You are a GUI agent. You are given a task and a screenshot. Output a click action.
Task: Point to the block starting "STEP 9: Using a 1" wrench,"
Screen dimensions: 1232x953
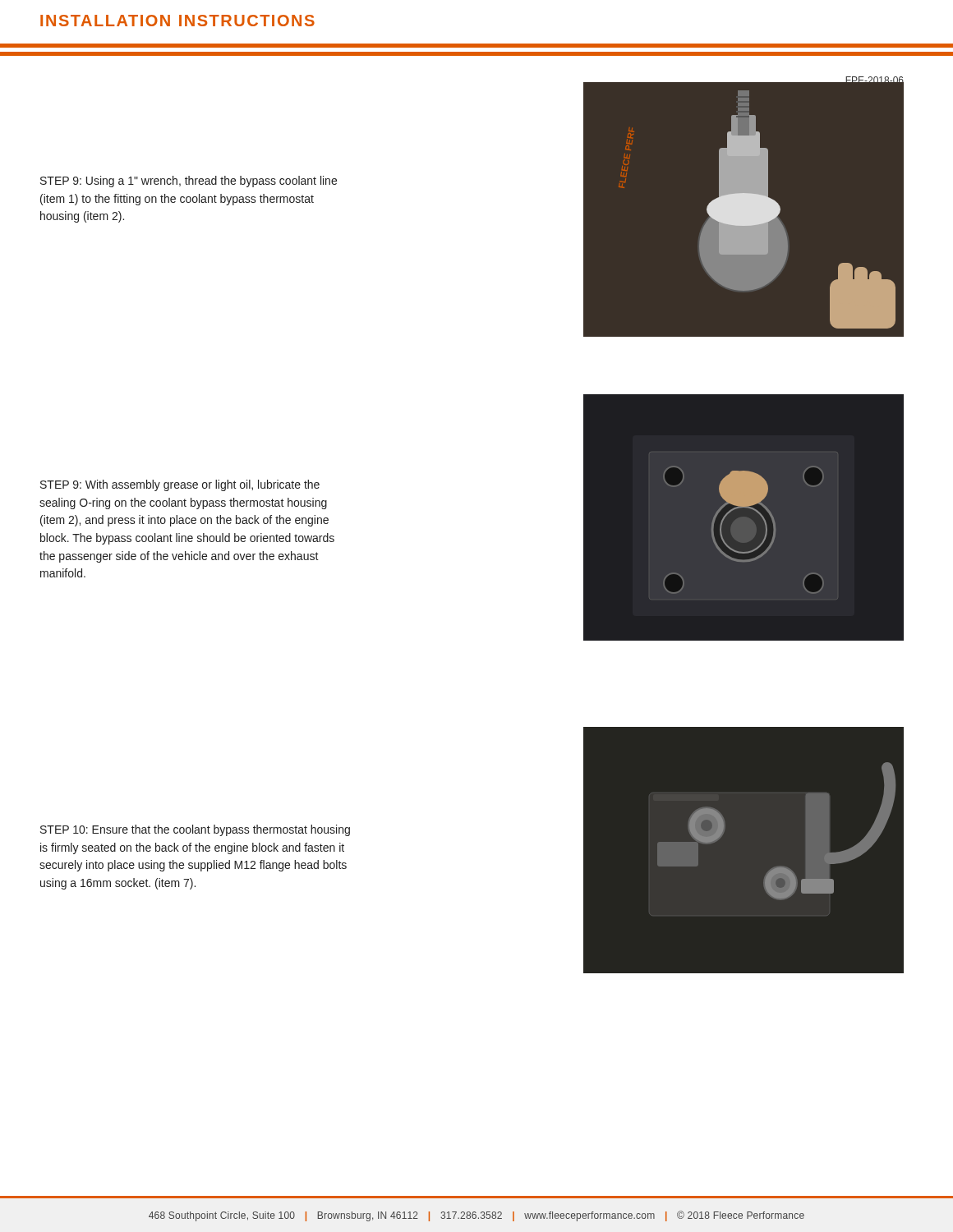tap(188, 198)
